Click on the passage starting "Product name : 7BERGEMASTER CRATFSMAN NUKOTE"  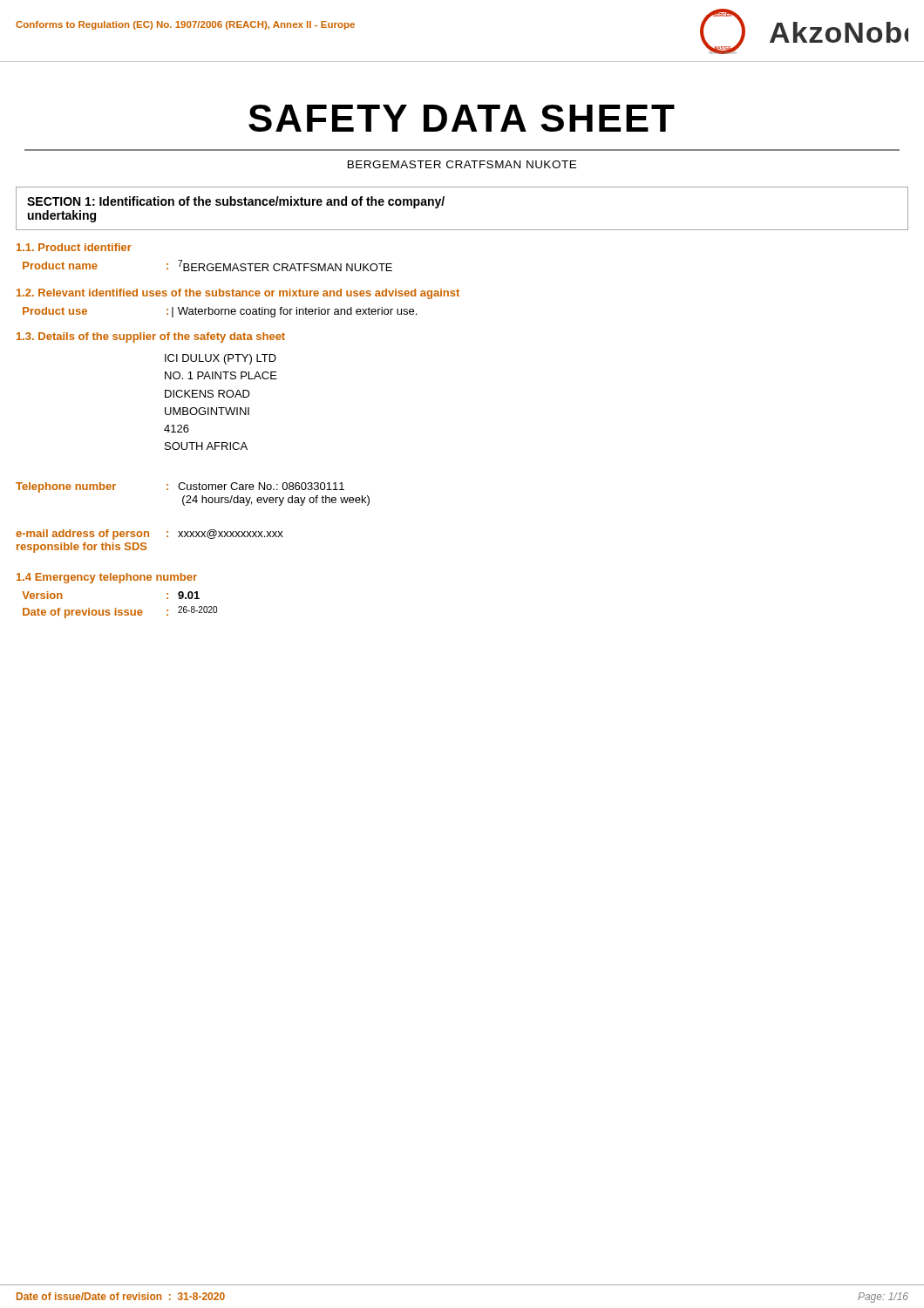pos(204,267)
